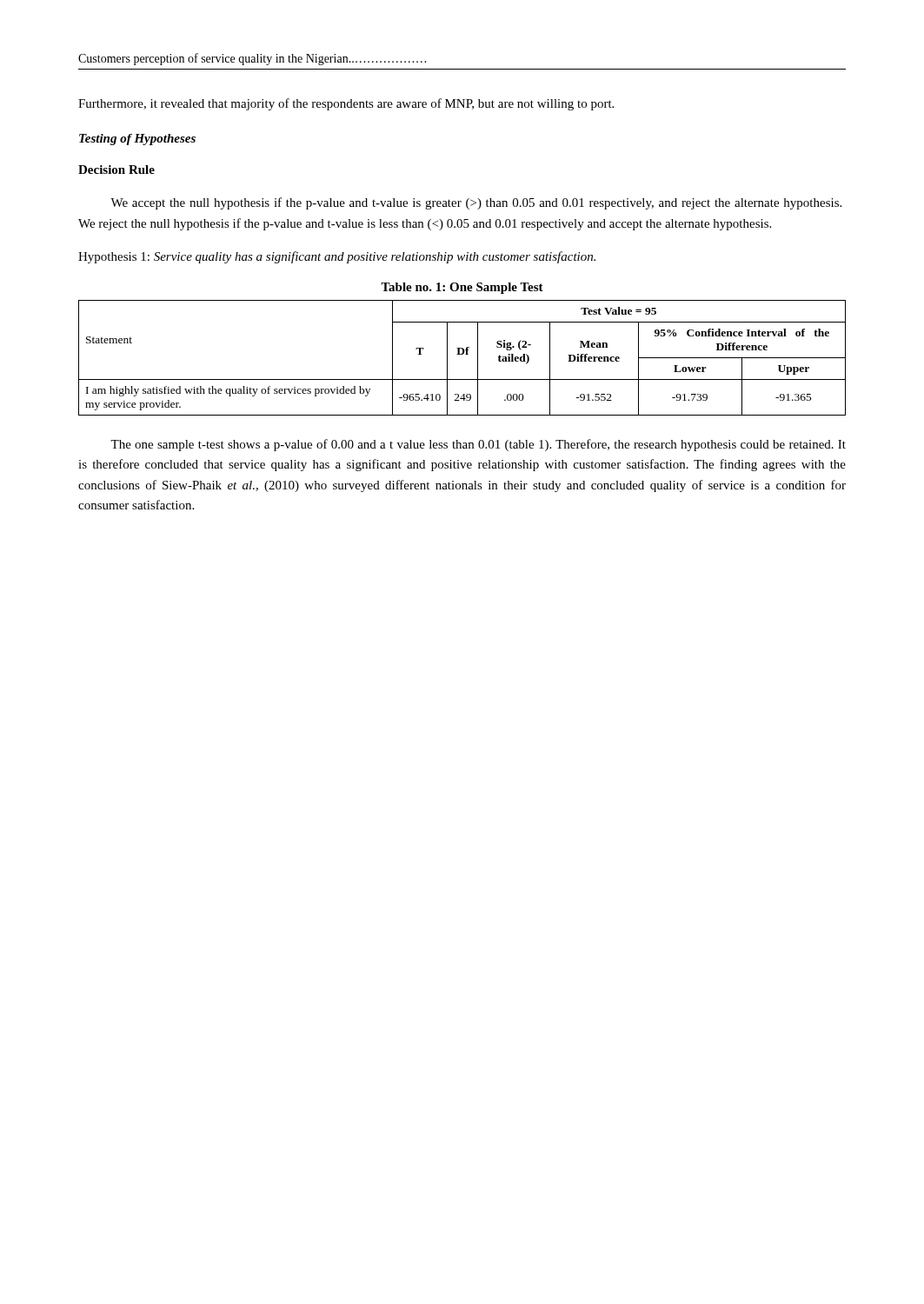The width and height of the screenshot is (924, 1304).
Task: Click on the text block starting "We accept the null"
Action: pos(462,213)
